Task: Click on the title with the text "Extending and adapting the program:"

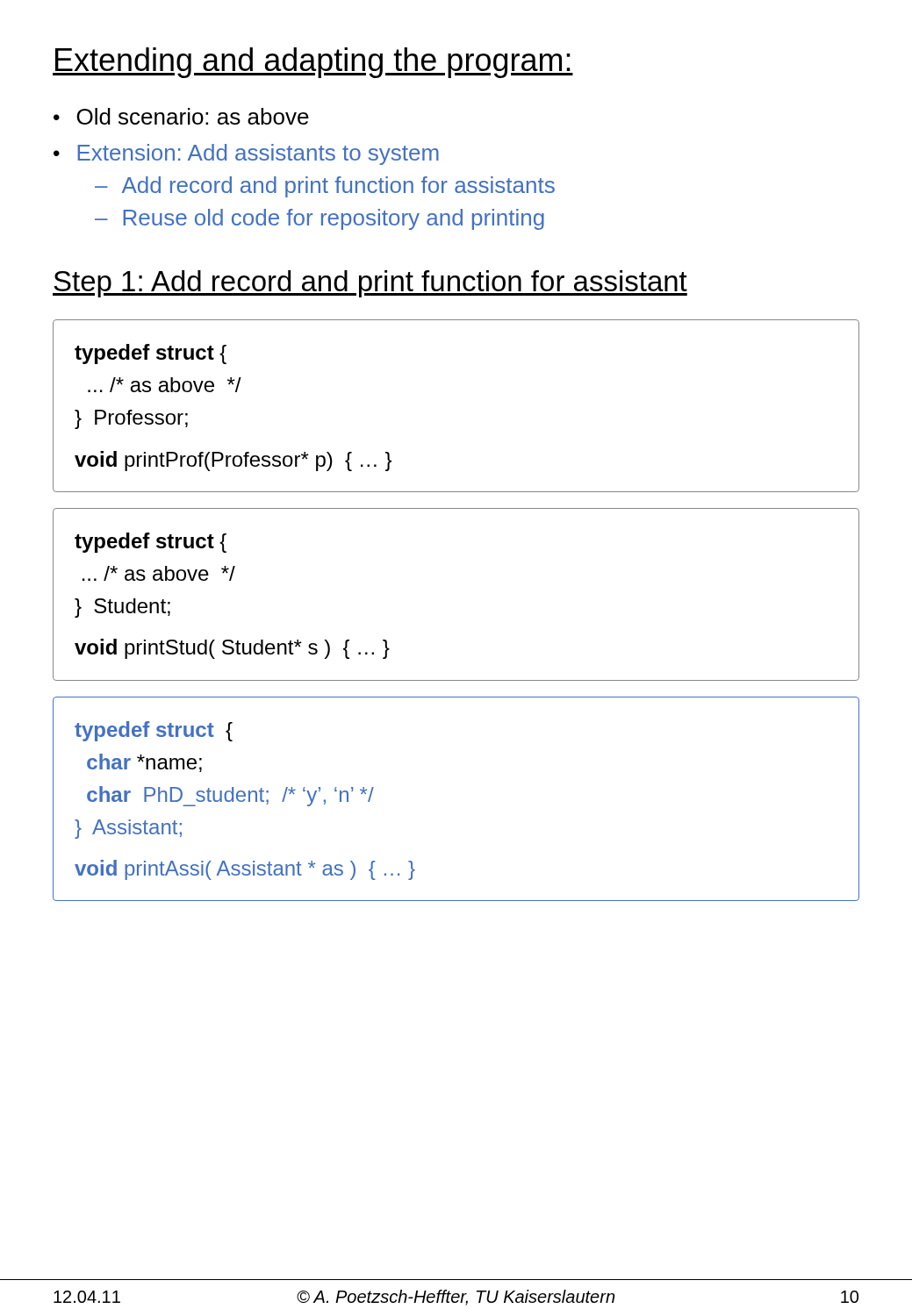Action: [456, 61]
